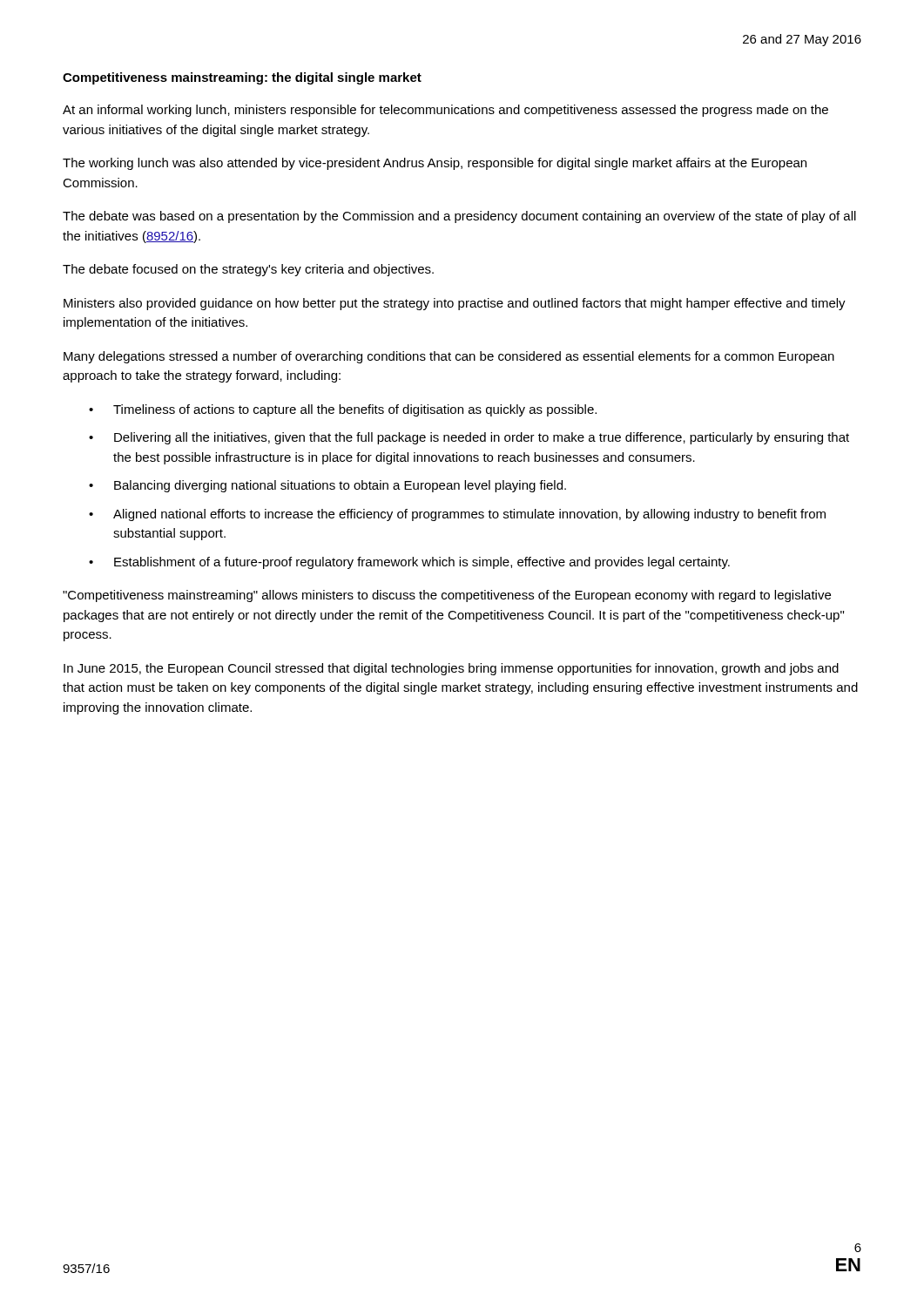Find the block on this page that starts "The working lunch was also"
Viewport: 924px width, 1307px height.
[x=435, y=172]
